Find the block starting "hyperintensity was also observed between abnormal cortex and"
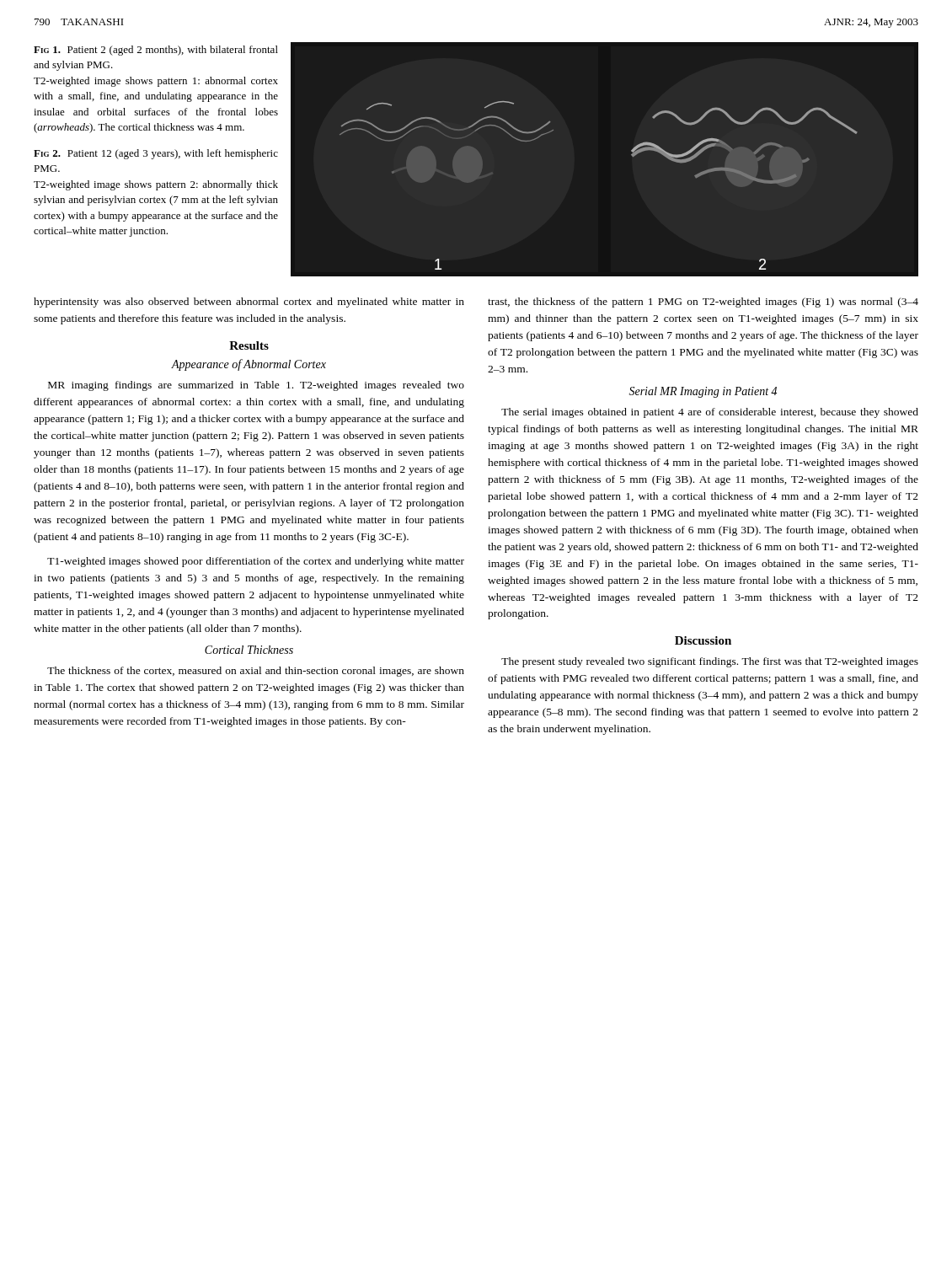The height and width of the screenshot is (1264, 952). 249,310
